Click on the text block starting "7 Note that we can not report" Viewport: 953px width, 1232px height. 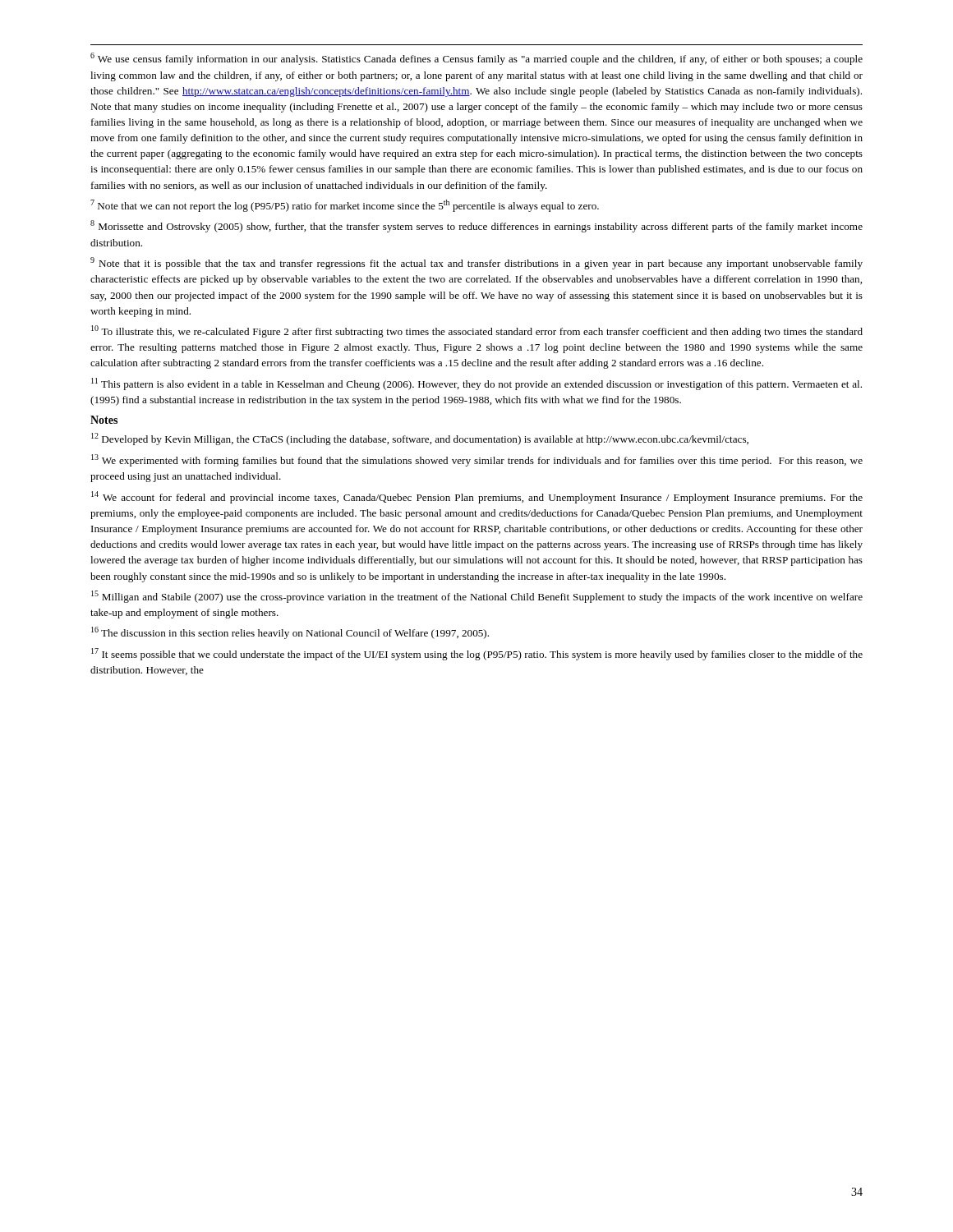coord(476,205)
